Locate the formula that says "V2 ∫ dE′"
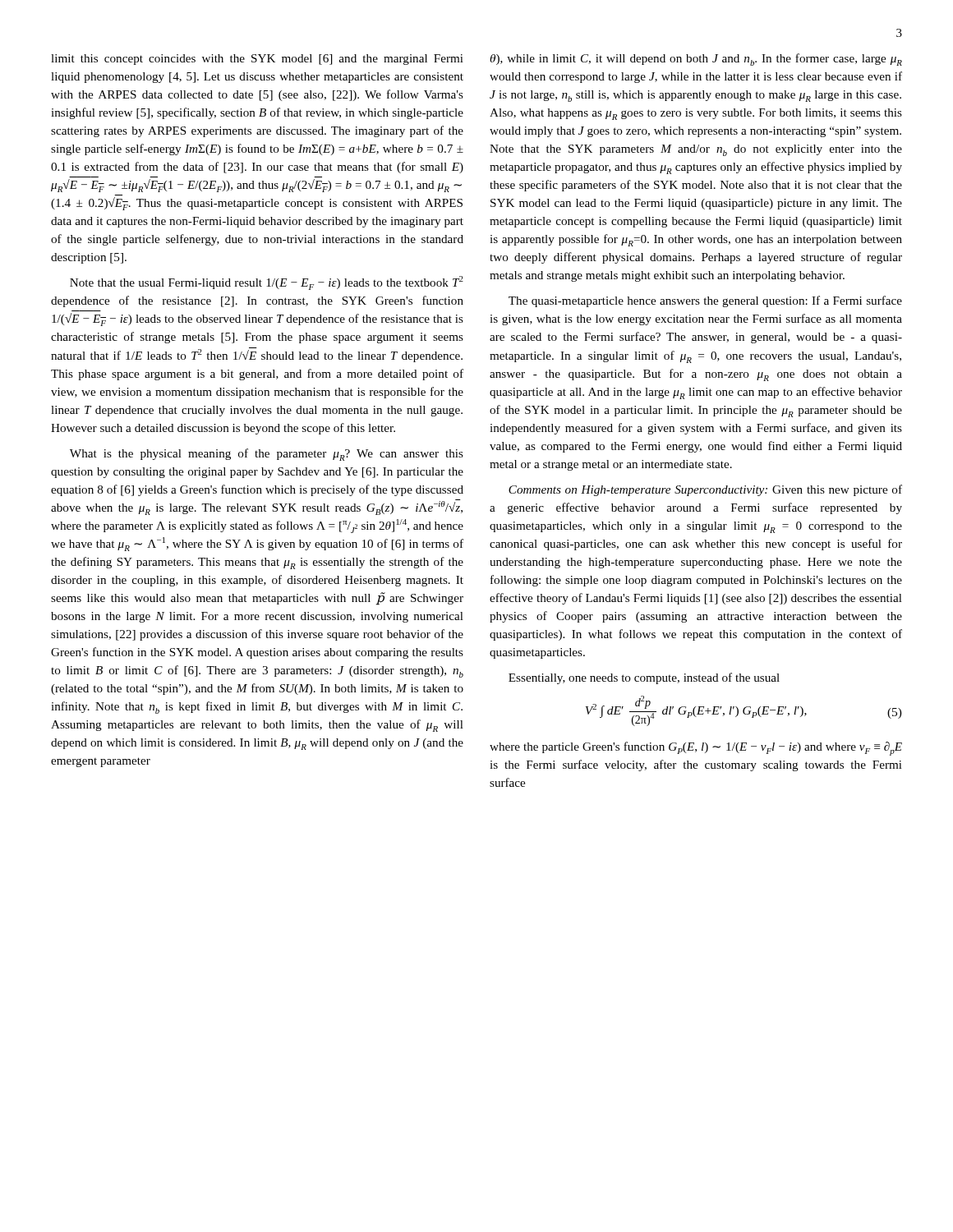The image size is (953, 1232). click(743, 712)
